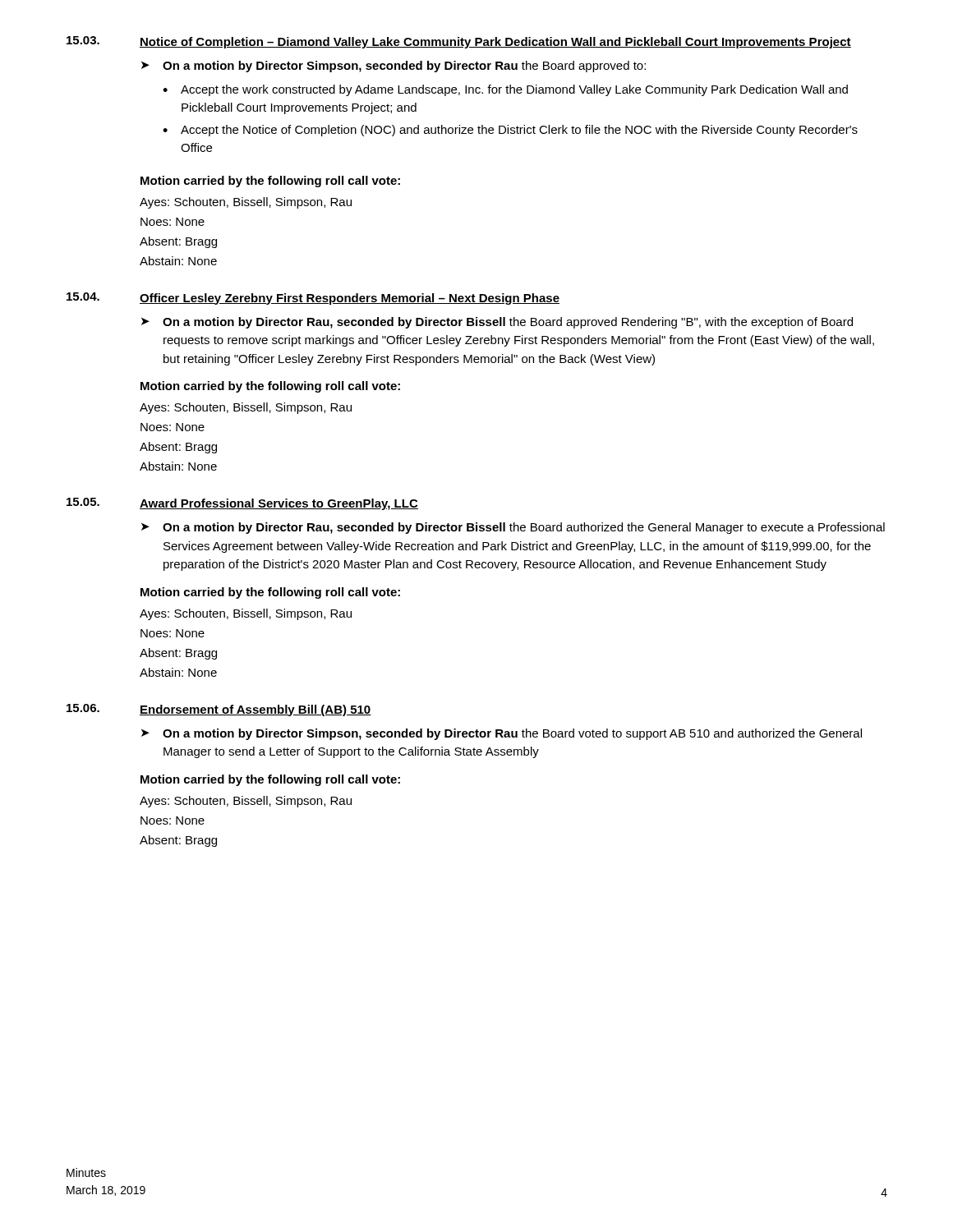953x1232 pixels.
Task: Locate the section header that opens with "Notice of Completion – Diamond Valley Lake Community"
Action: click(495, 41)
